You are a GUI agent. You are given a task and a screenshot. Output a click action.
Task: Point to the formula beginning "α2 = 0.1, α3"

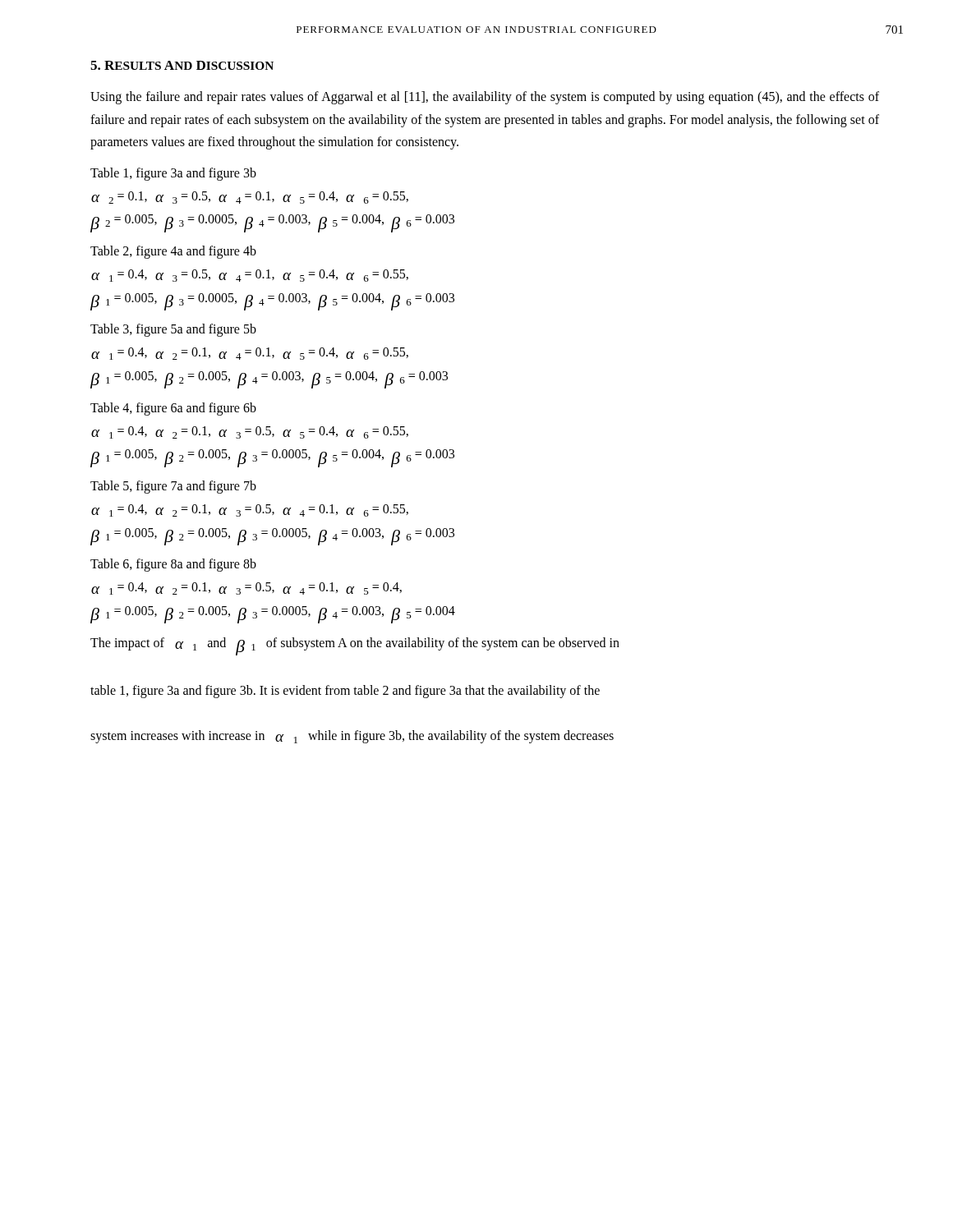(250, 198)
